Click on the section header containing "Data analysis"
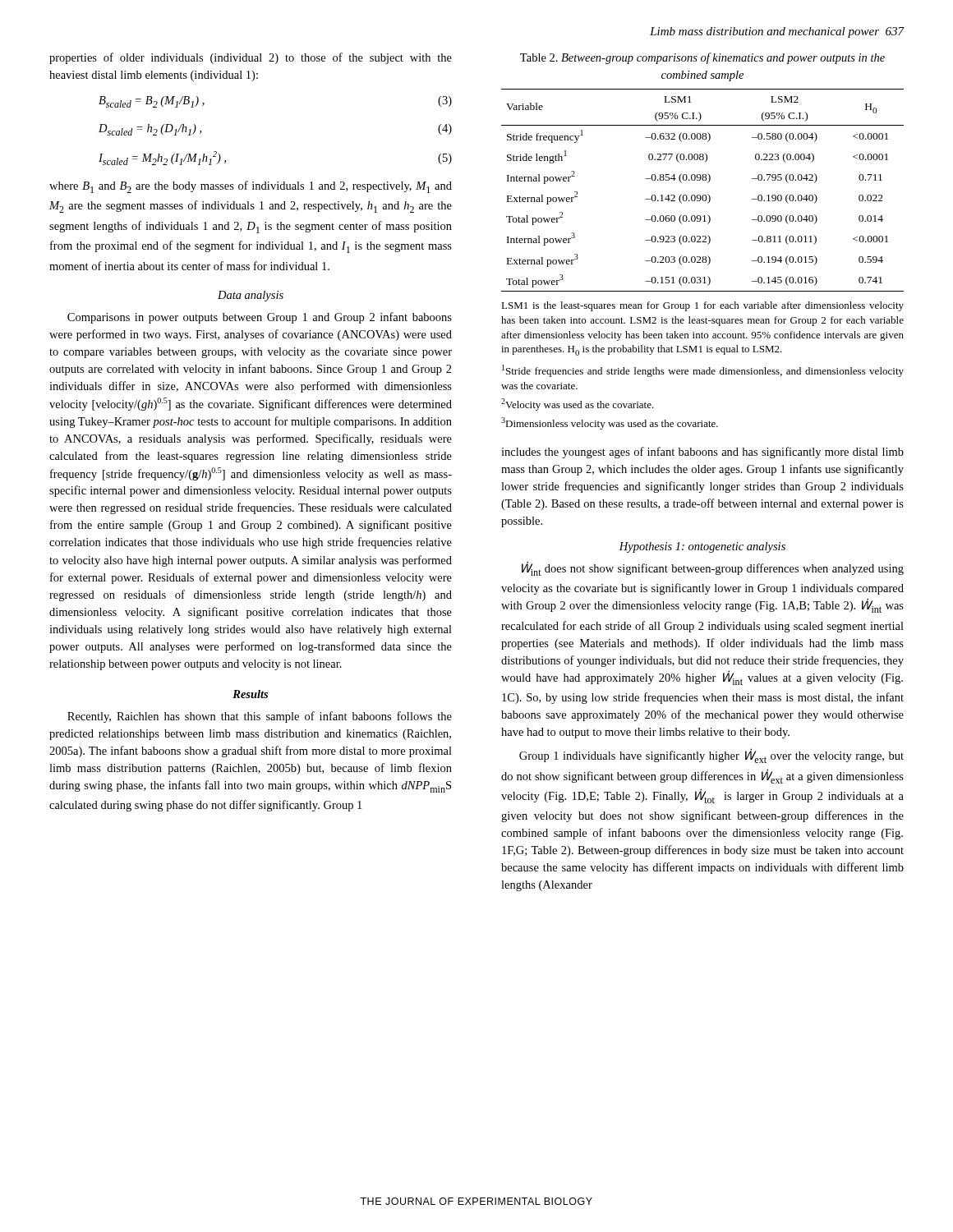The height and width of the screenshot is (1232, 953). (251, 295)
